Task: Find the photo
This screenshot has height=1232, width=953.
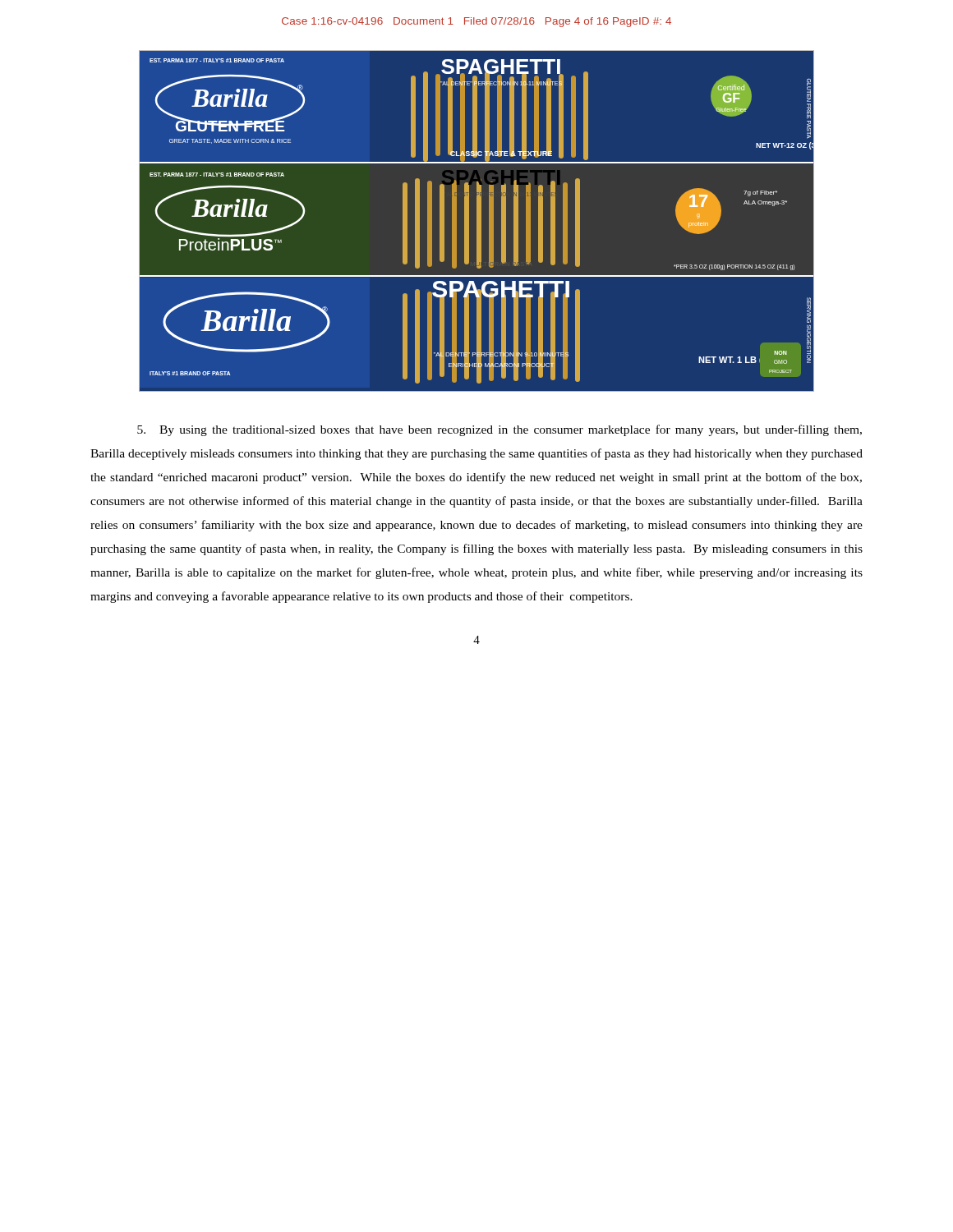Action: [x=476, y=221]
